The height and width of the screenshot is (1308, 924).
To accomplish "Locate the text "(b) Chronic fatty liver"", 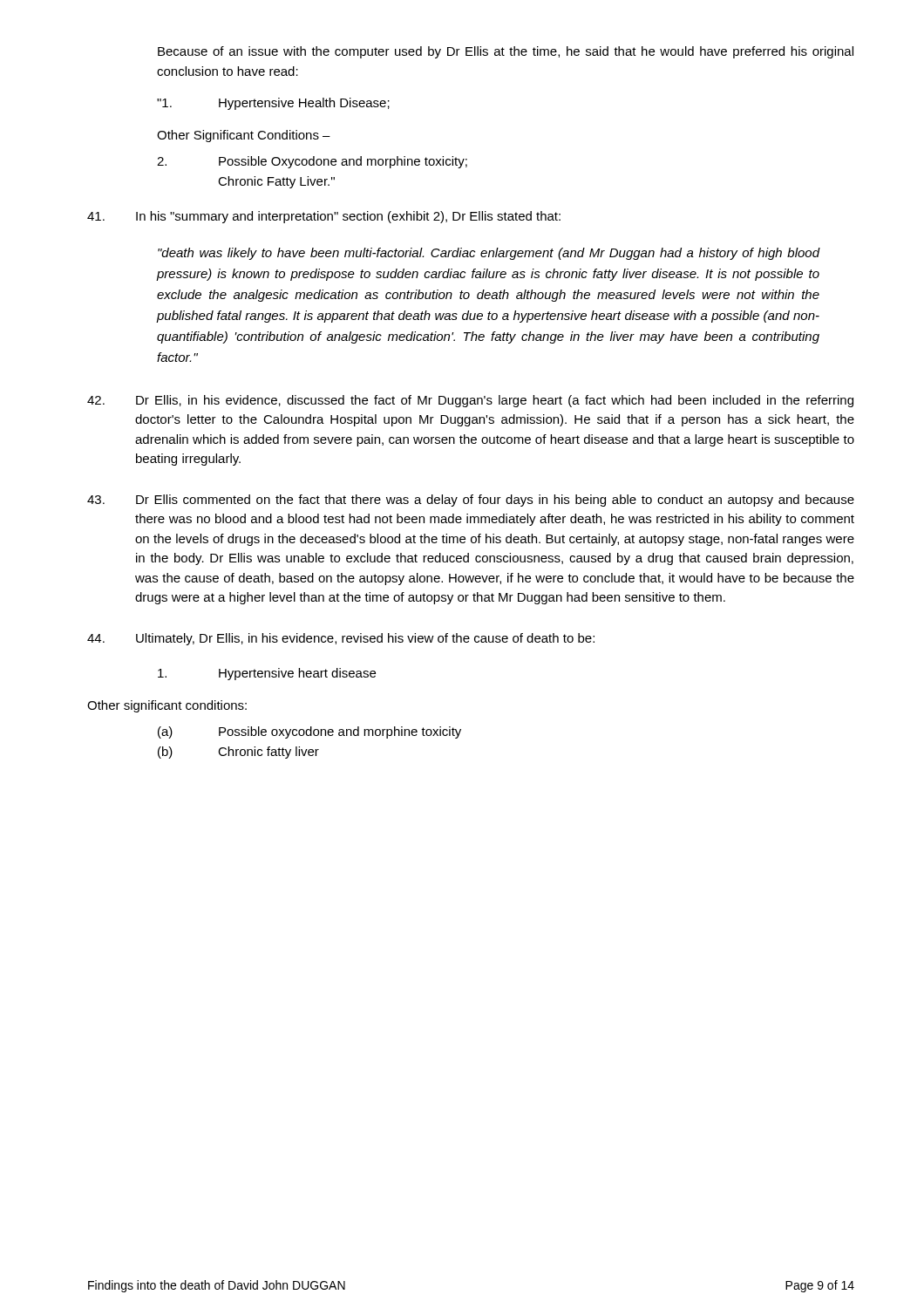I will pyautogui.click(x=238, y=751).
